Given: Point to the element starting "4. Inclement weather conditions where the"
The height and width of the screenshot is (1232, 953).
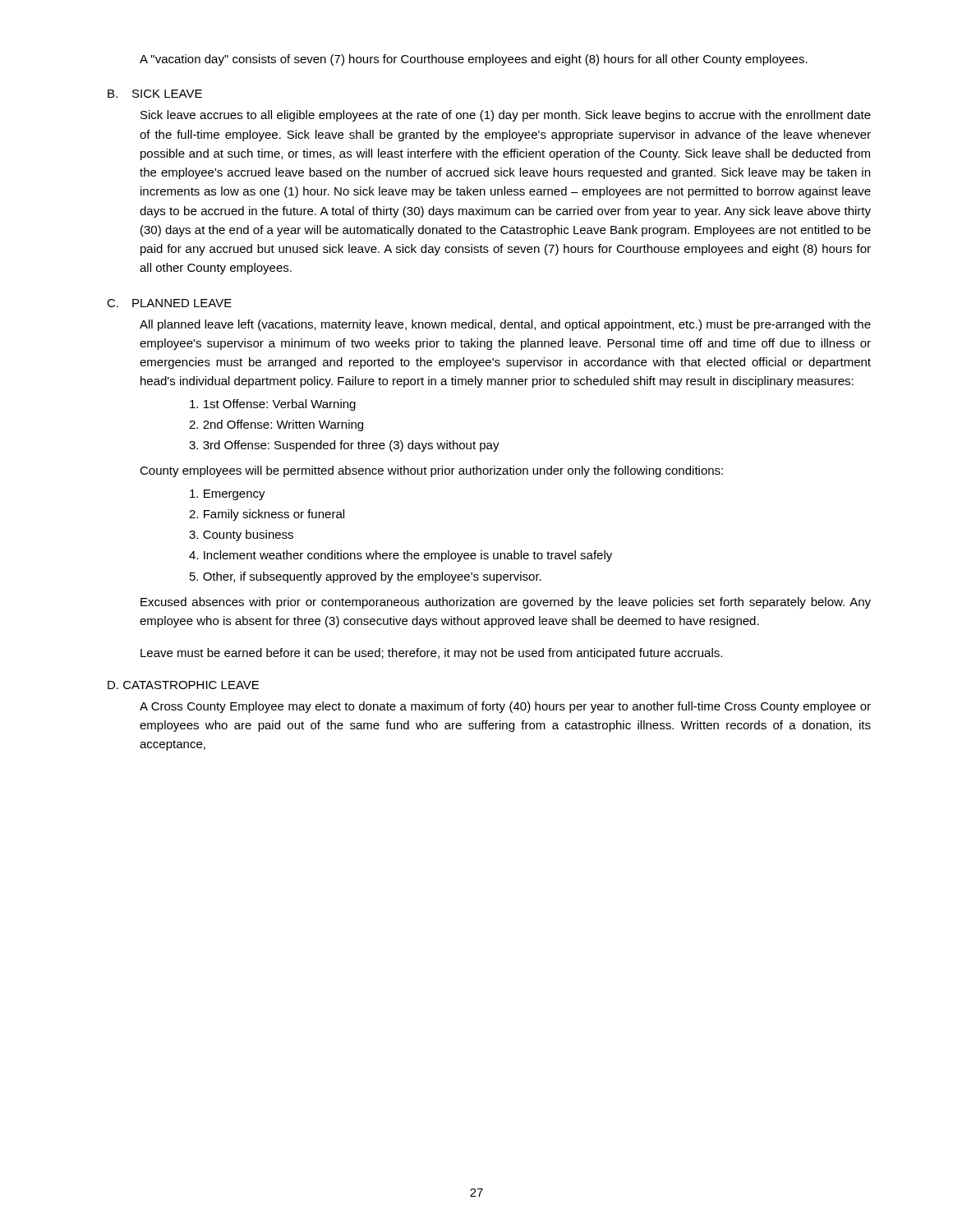Looking at the screenshot, I should click(401, 555).
